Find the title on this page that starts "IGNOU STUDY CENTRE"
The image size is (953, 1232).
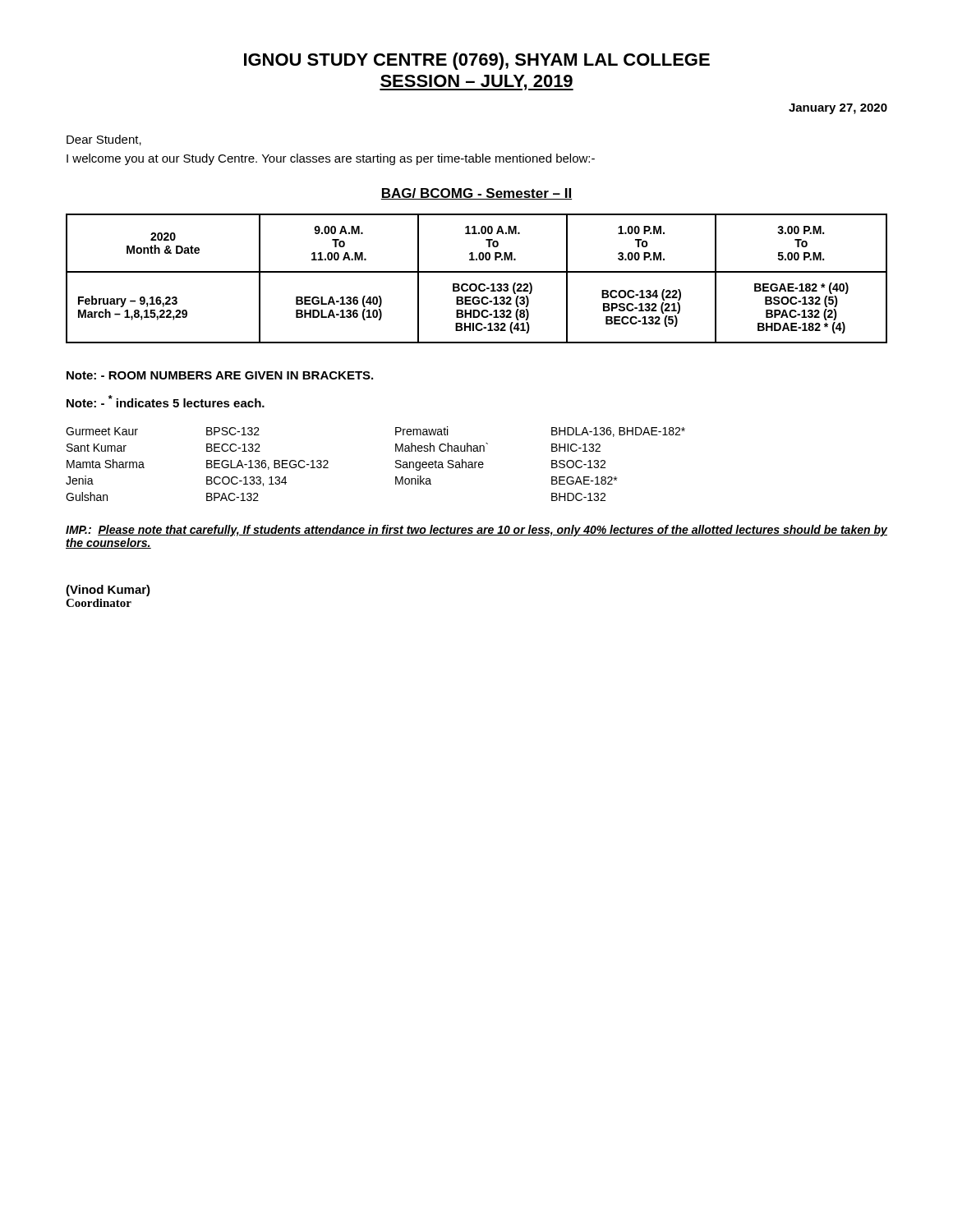point(476,71)
